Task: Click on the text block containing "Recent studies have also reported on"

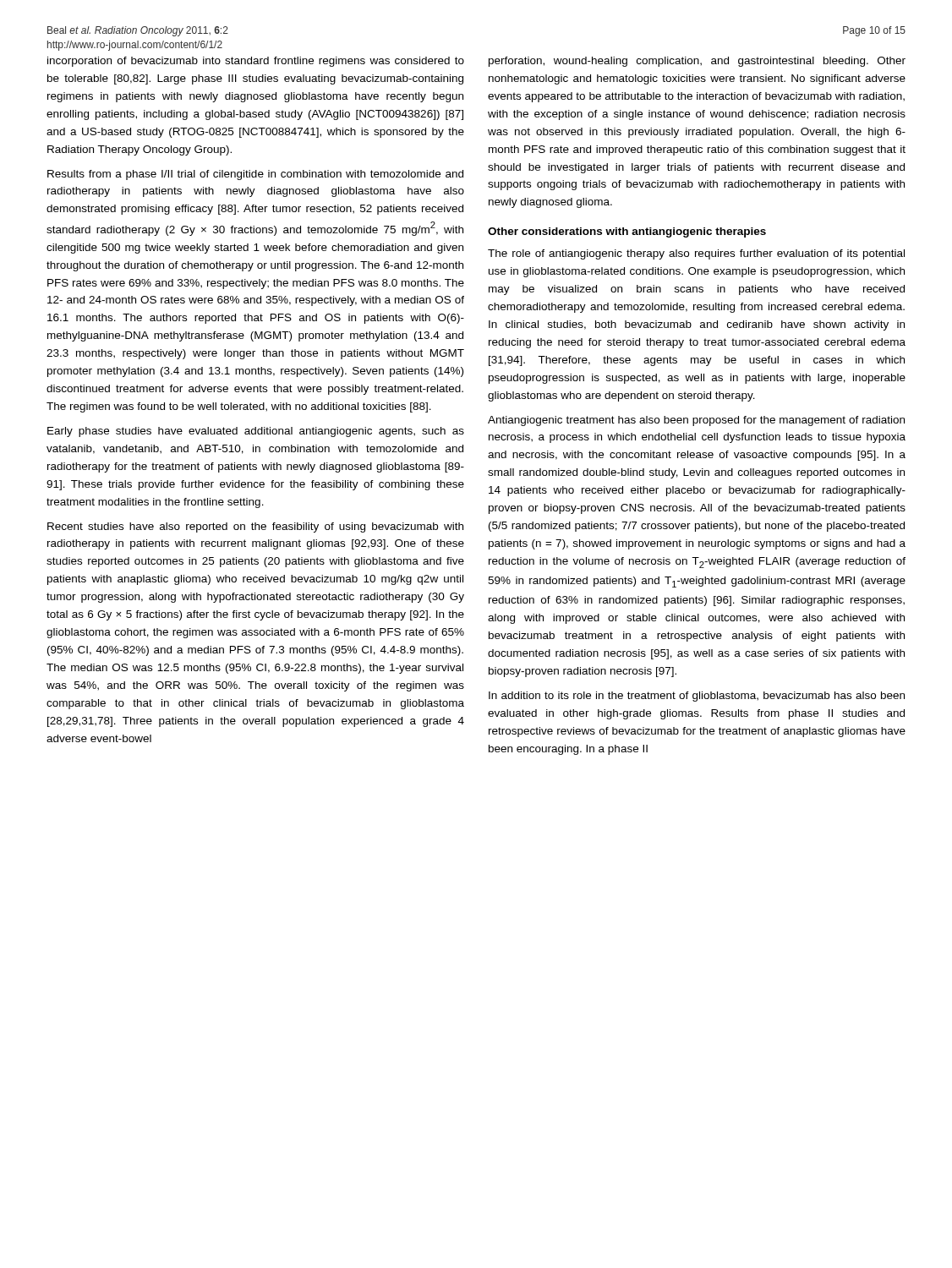Action: 255,633
